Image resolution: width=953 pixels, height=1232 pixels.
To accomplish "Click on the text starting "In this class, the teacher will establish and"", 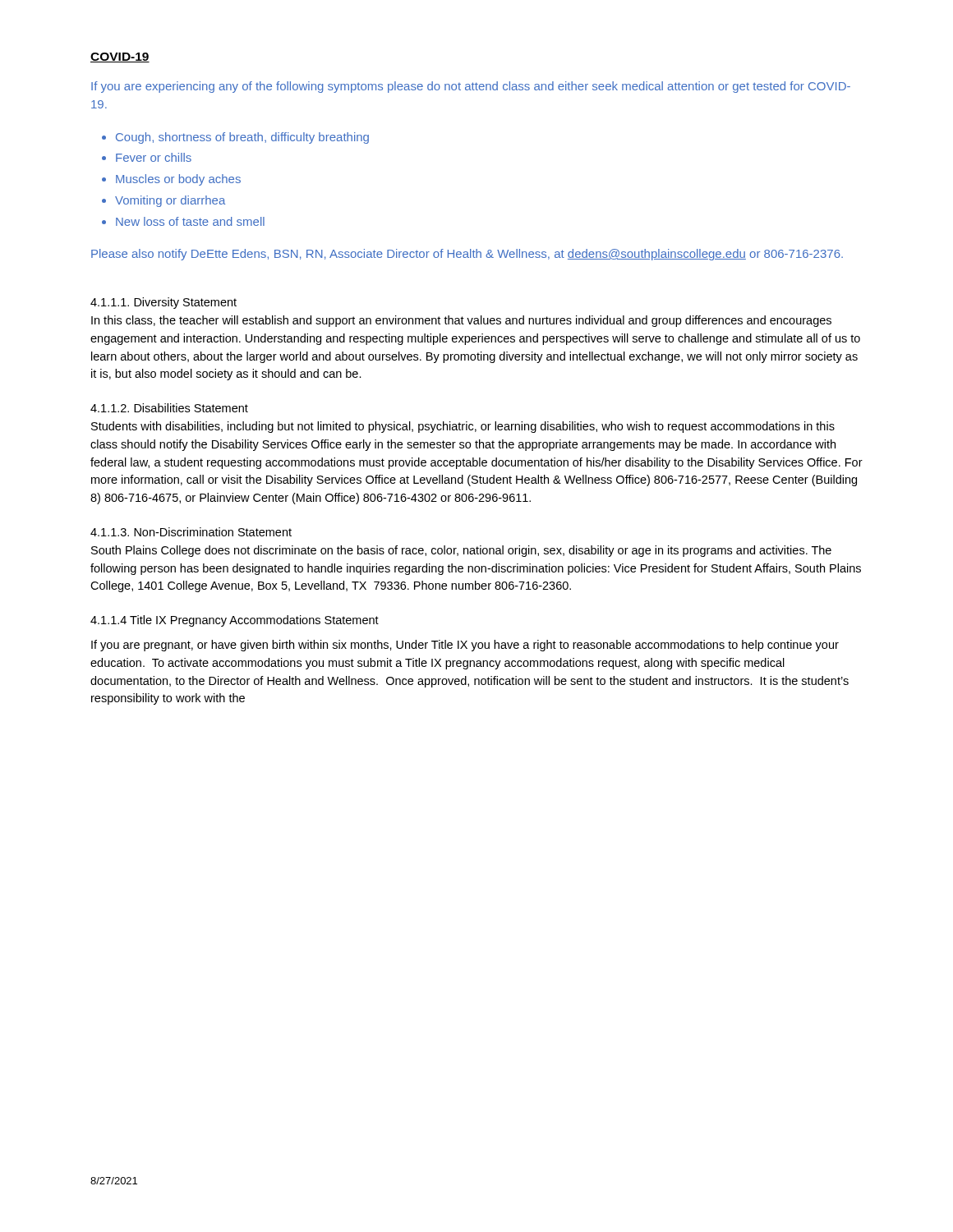I will coord(475,347).
